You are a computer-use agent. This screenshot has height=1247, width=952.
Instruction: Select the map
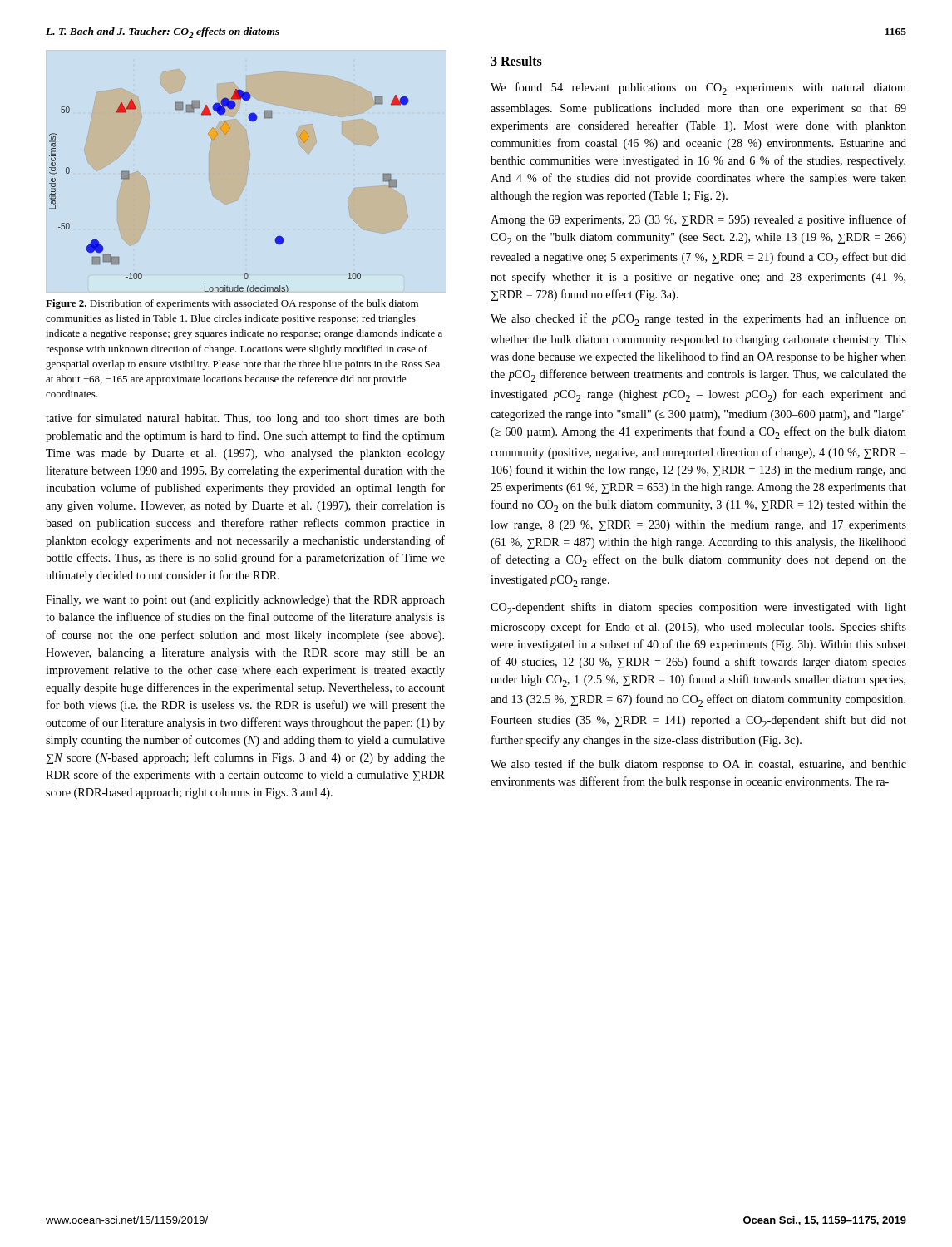(x=245, y=171)
